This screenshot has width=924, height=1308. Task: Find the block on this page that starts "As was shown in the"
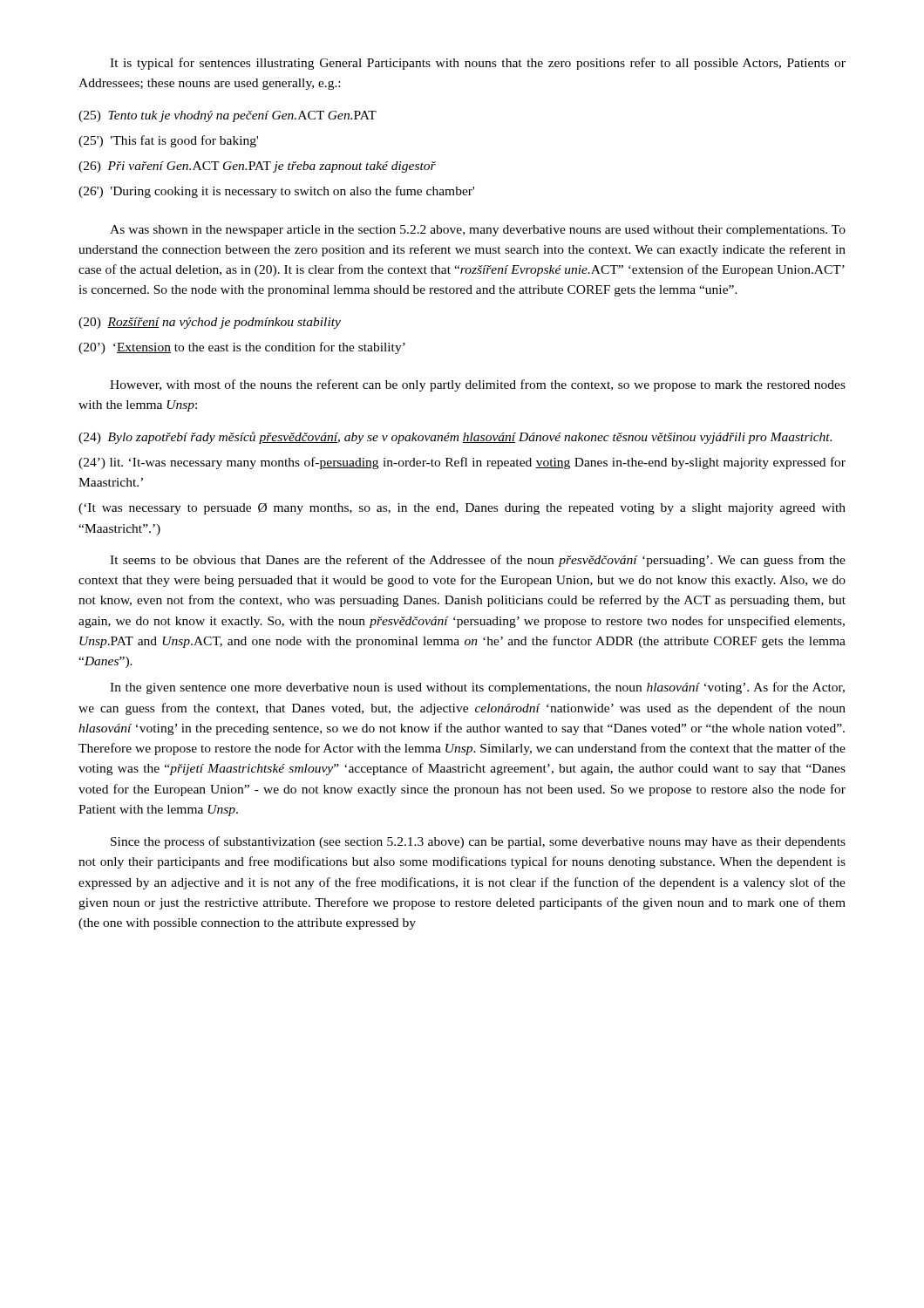(x=462, y=259)
